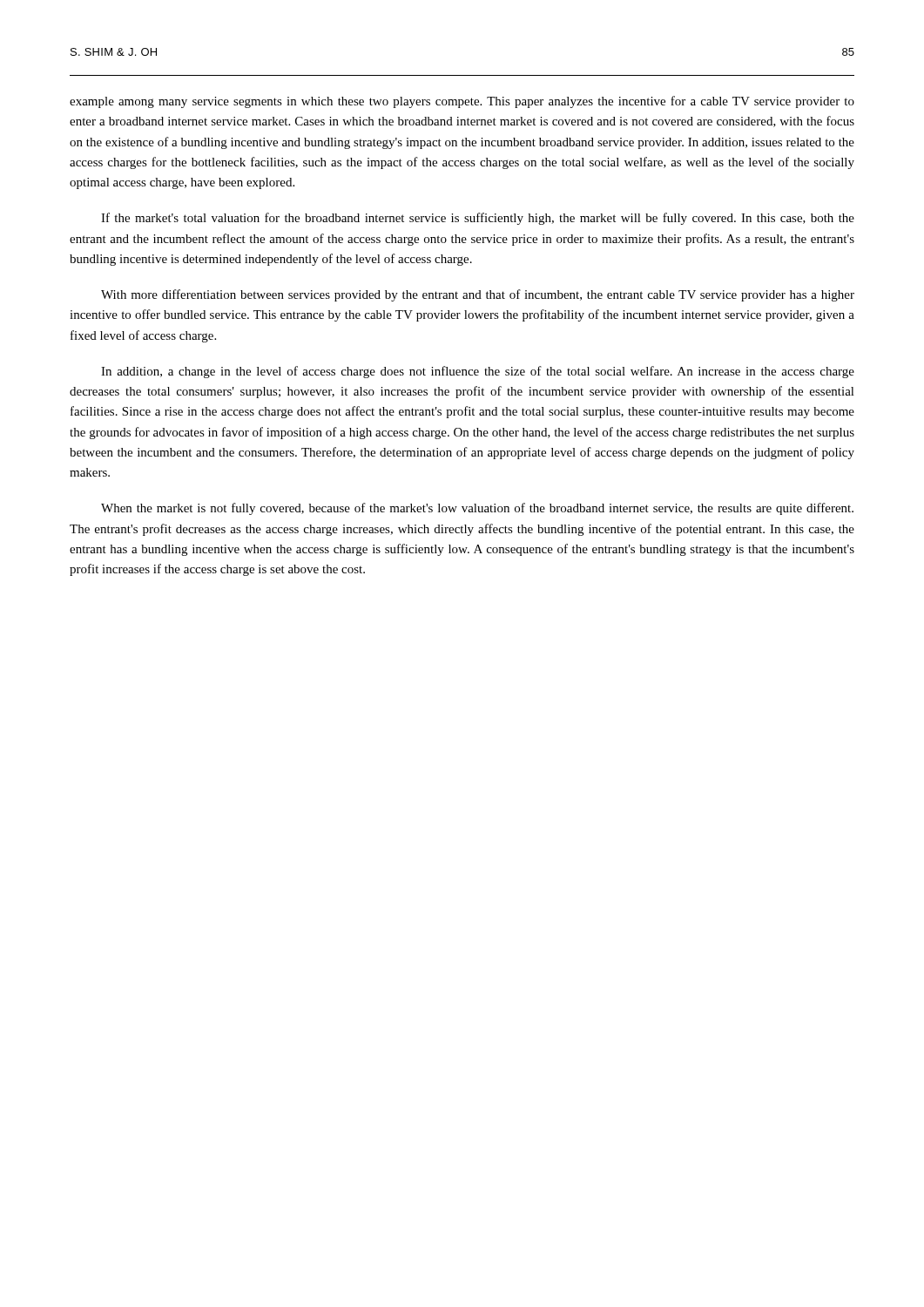Locate the block of text that opens with "example among many service segments in"
Image resolution: width=924 pixels, height=1307 pixels.
462,142
